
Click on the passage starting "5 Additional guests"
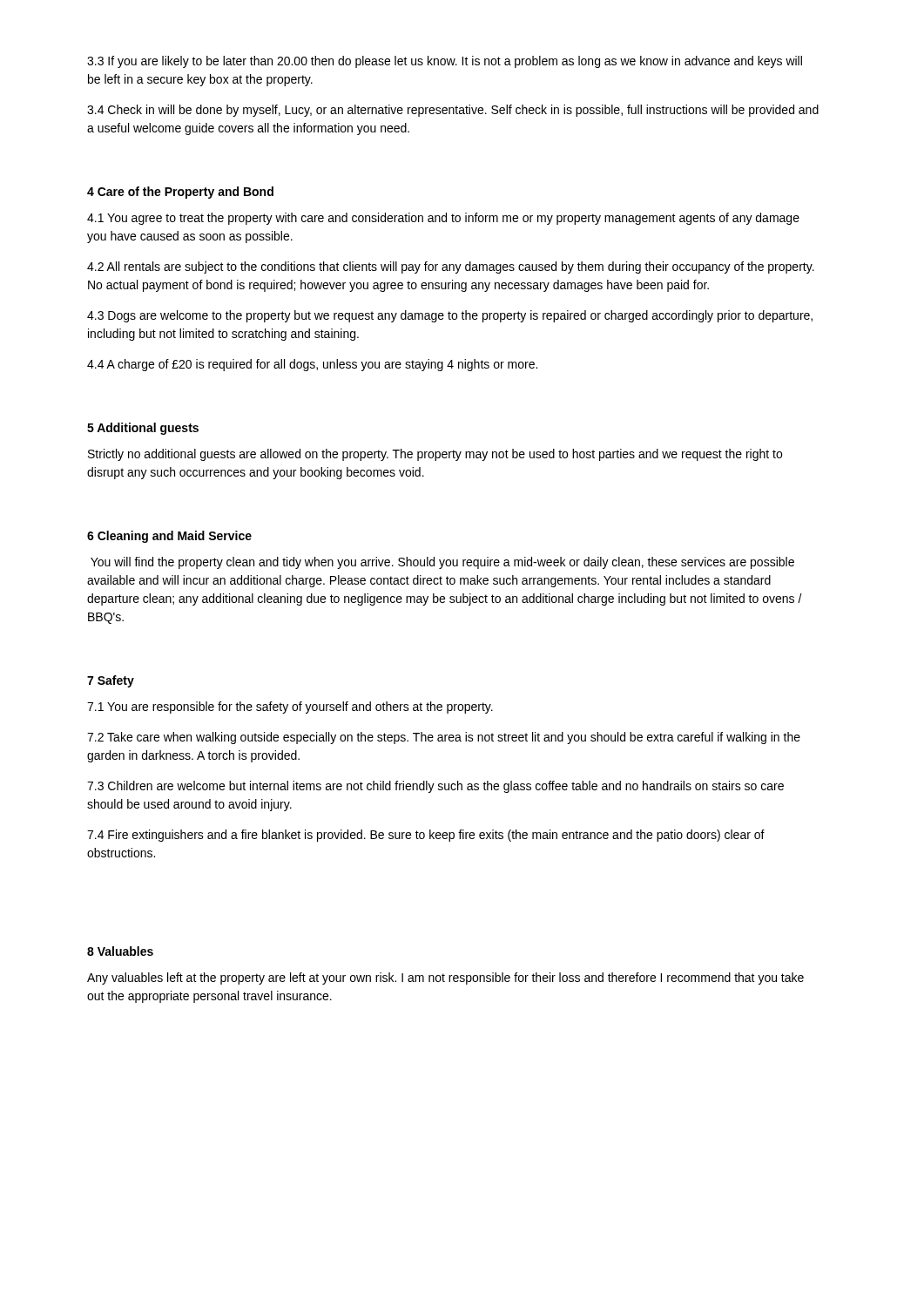coord(143,428)
